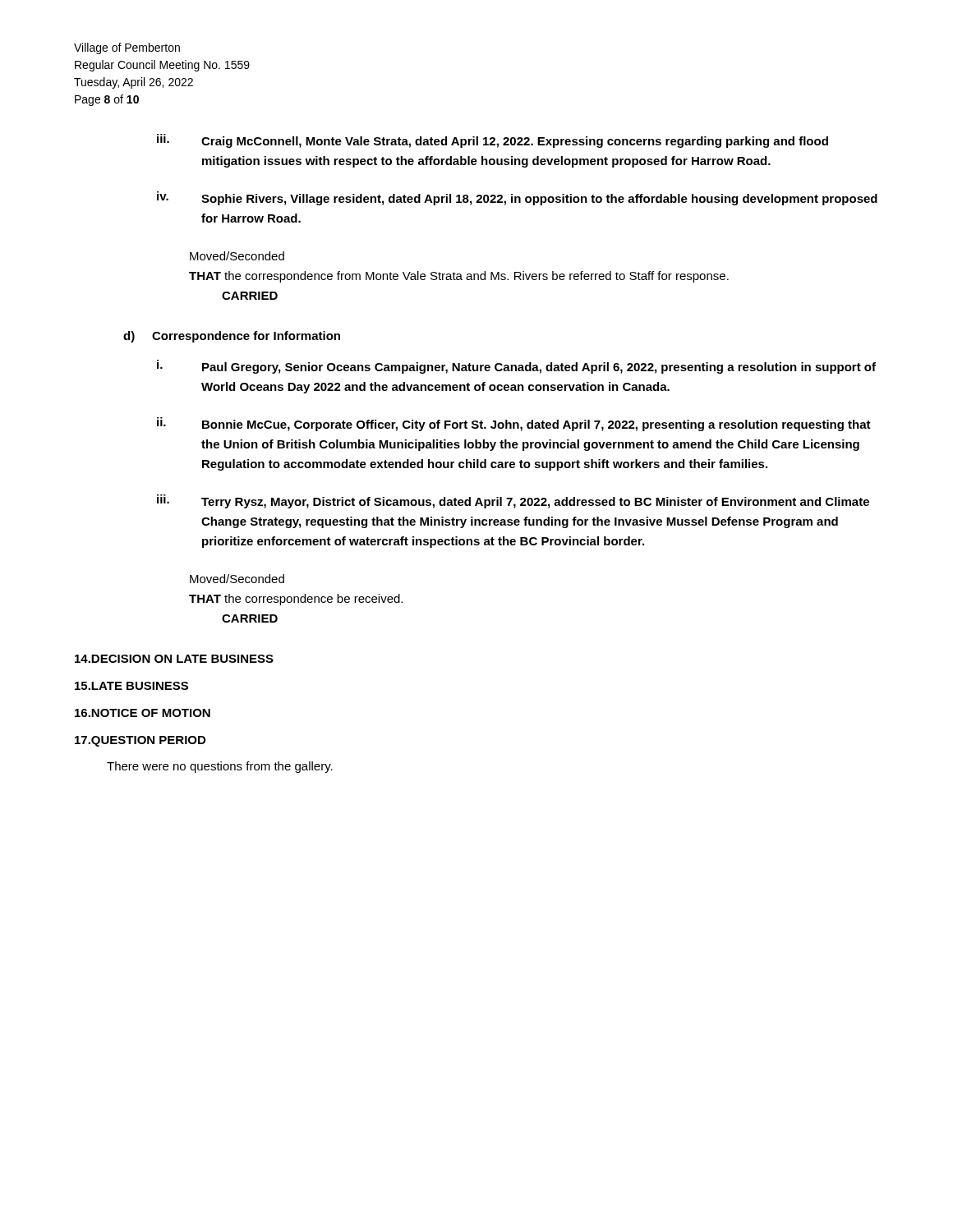Click on the block starting "i. Paul Gregory, Senior Oceans Campaigner,"
953x1232 pixels.
[x=518, y=377]
